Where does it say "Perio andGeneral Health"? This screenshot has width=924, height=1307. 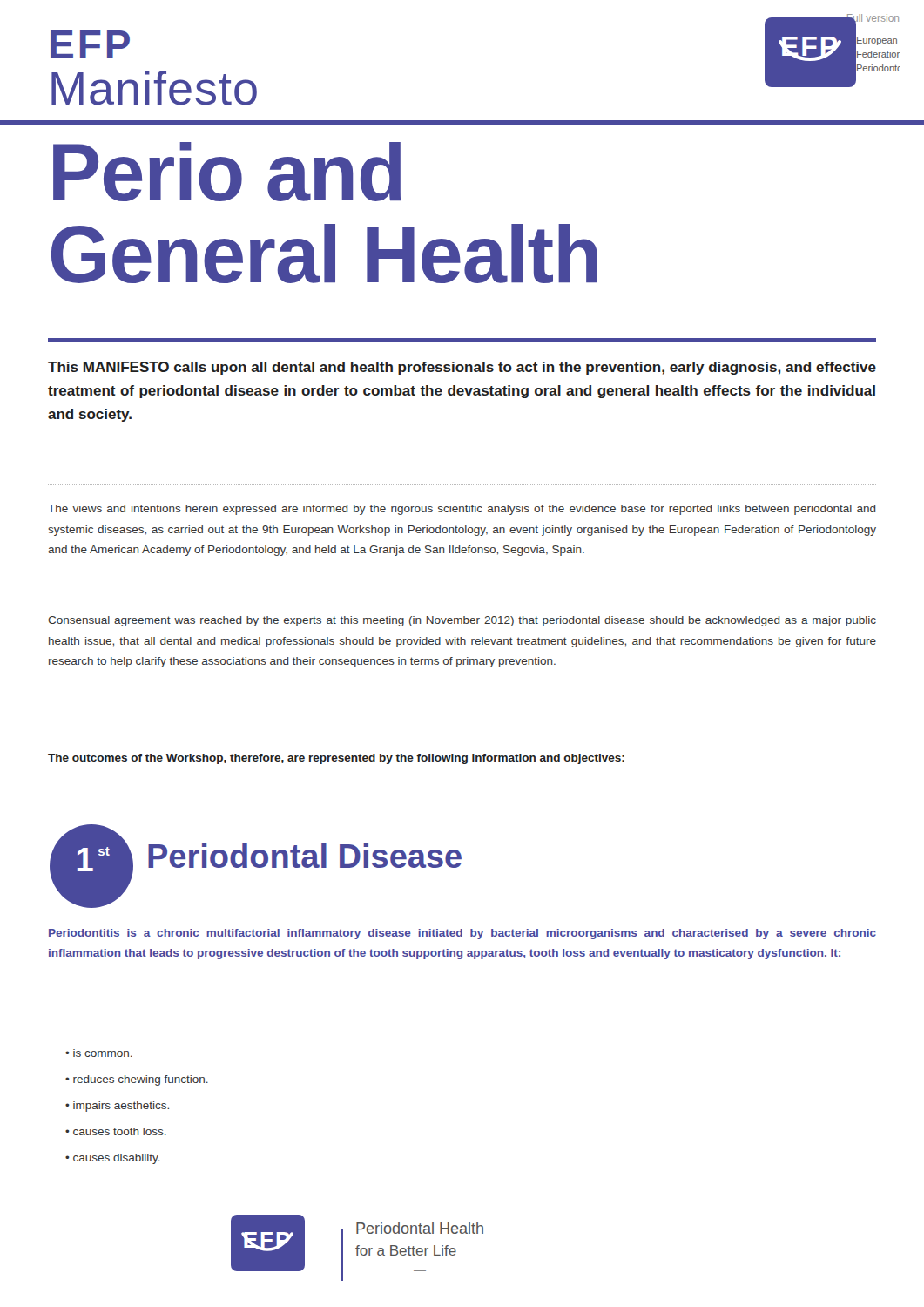tap(325, 214)
